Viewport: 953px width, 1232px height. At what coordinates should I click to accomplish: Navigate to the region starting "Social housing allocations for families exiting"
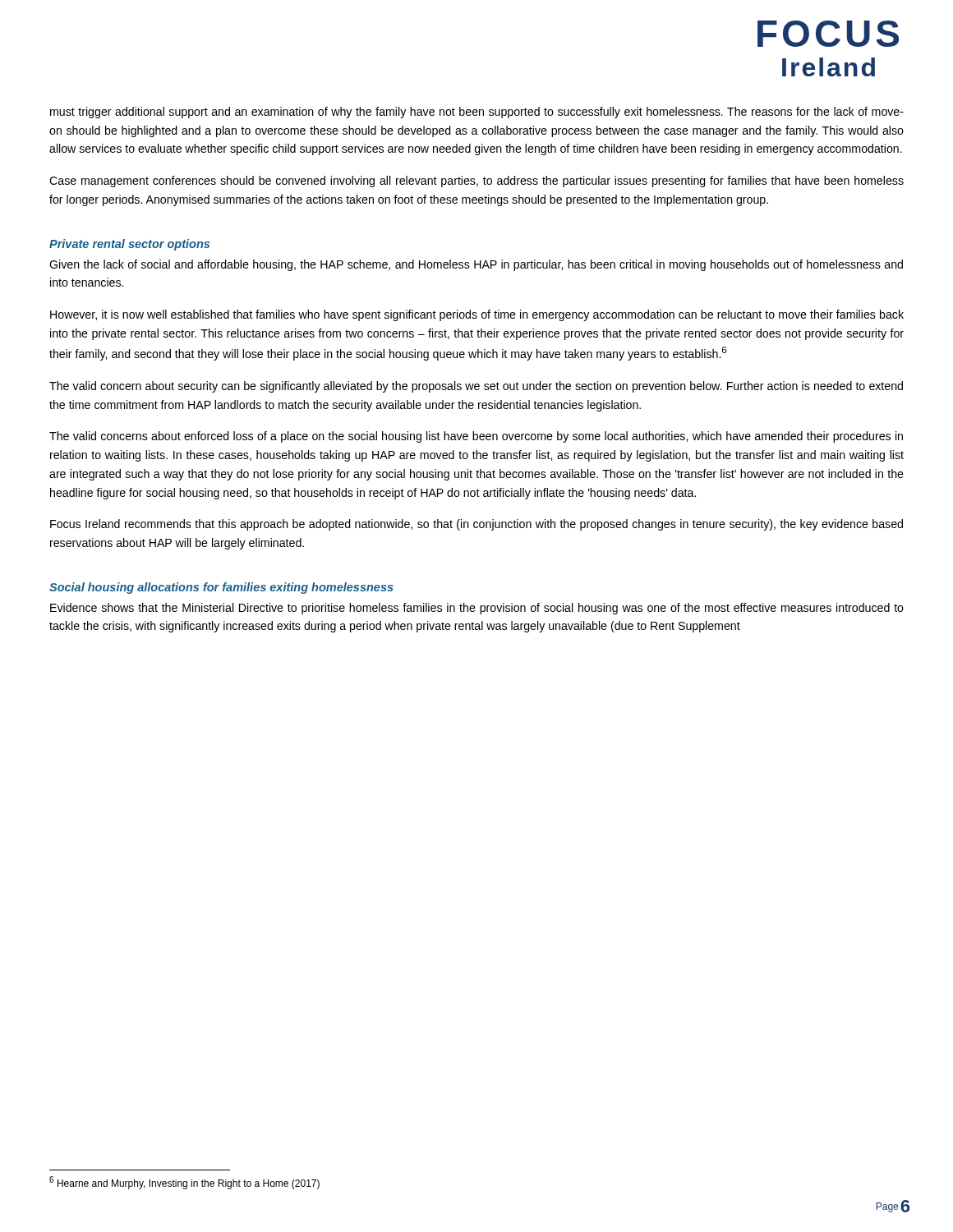(x=221, y=587)
